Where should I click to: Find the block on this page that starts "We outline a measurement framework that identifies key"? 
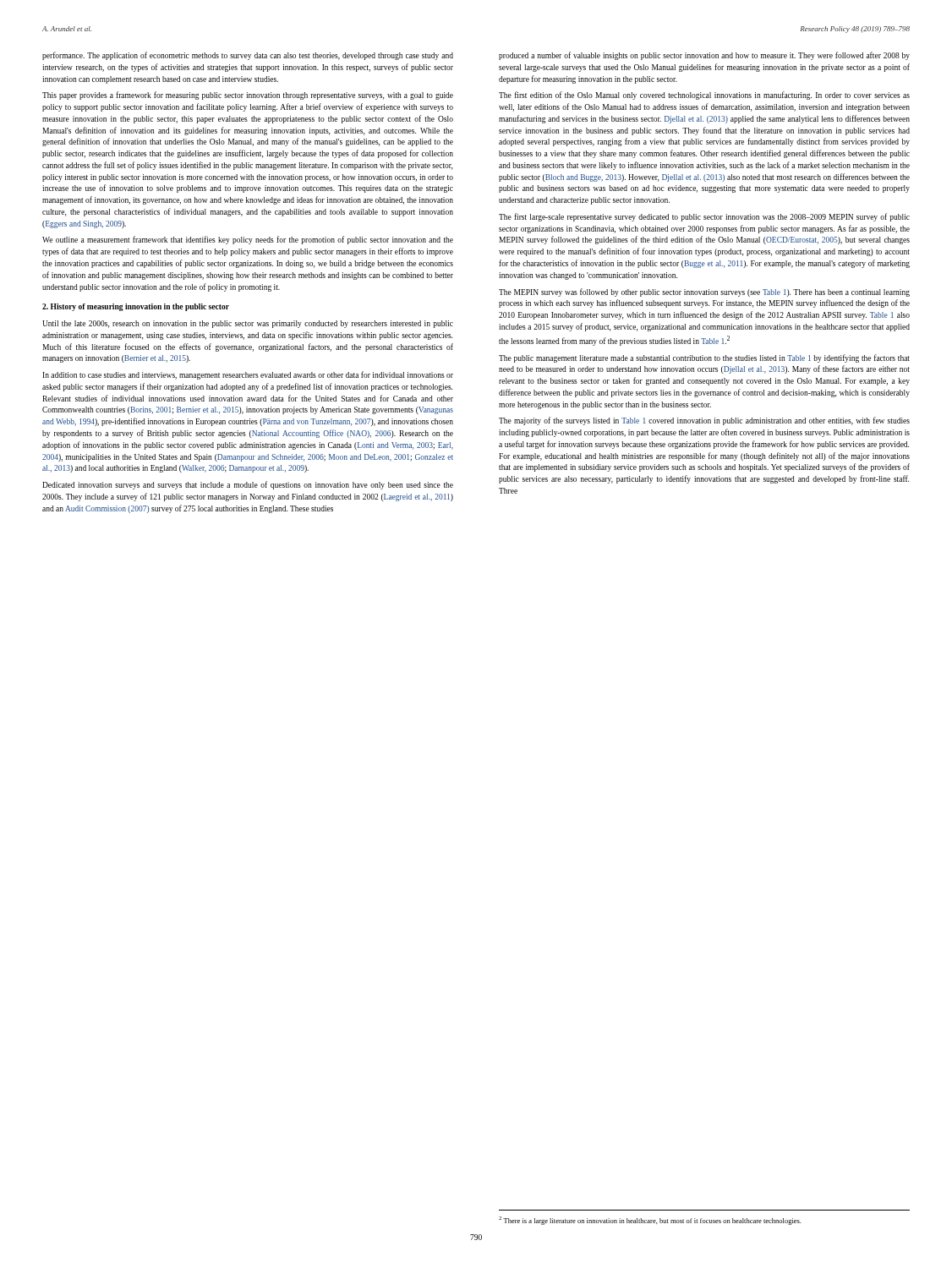tap(248, 265)
